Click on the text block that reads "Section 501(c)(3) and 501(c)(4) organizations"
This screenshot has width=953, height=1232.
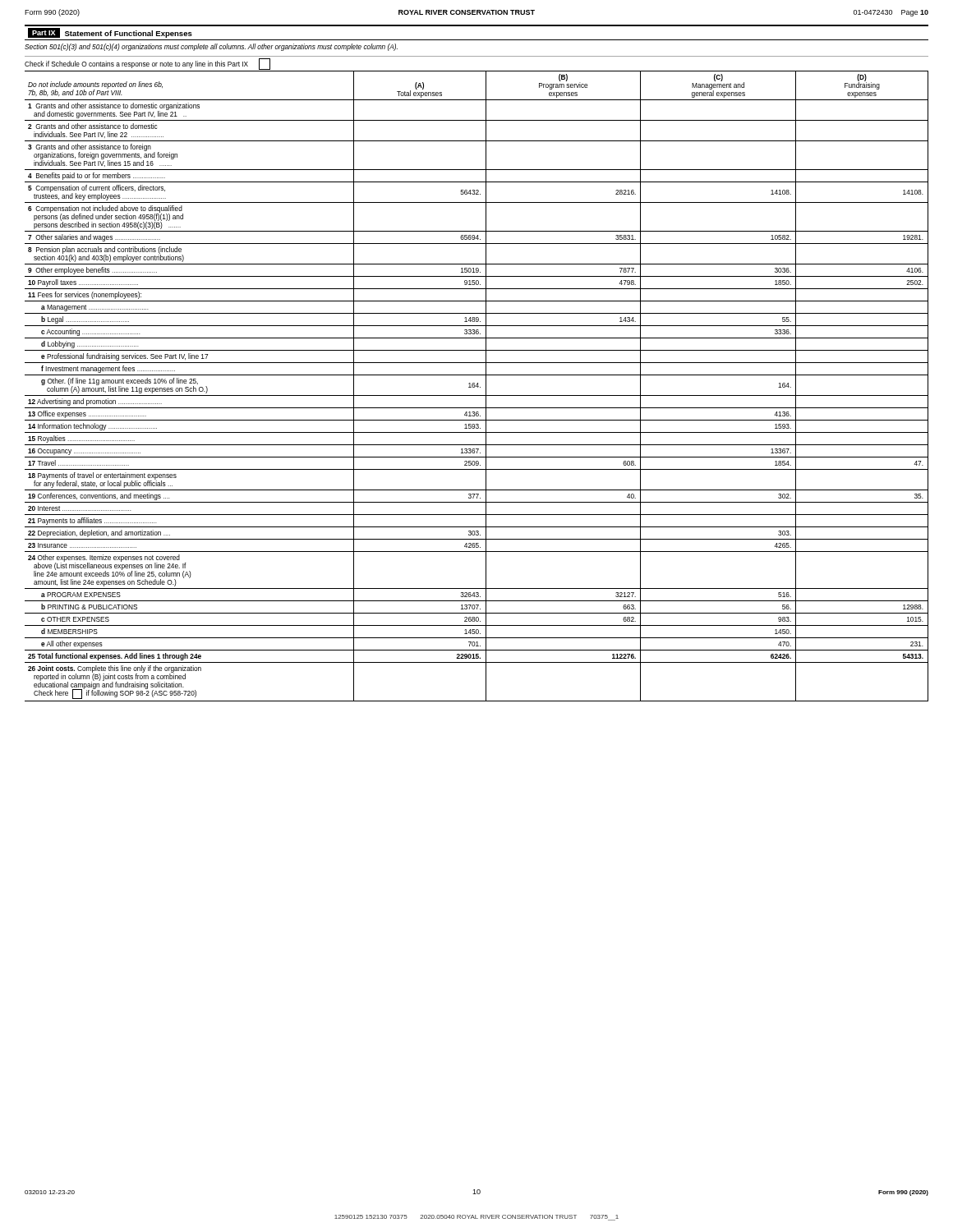(212, 47)
